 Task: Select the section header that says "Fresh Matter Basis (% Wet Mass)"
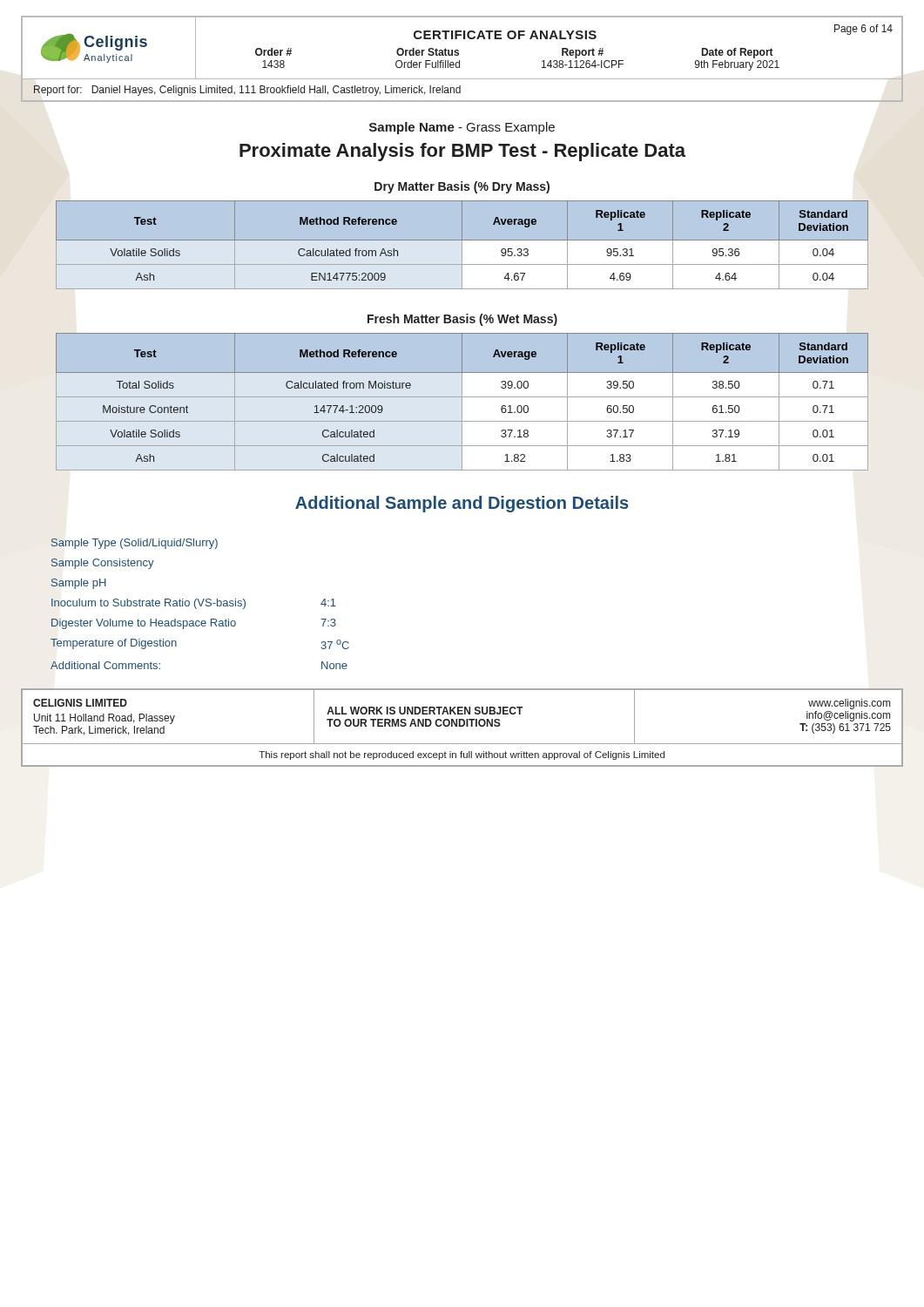pyautogui.click(x=462, y=319)
